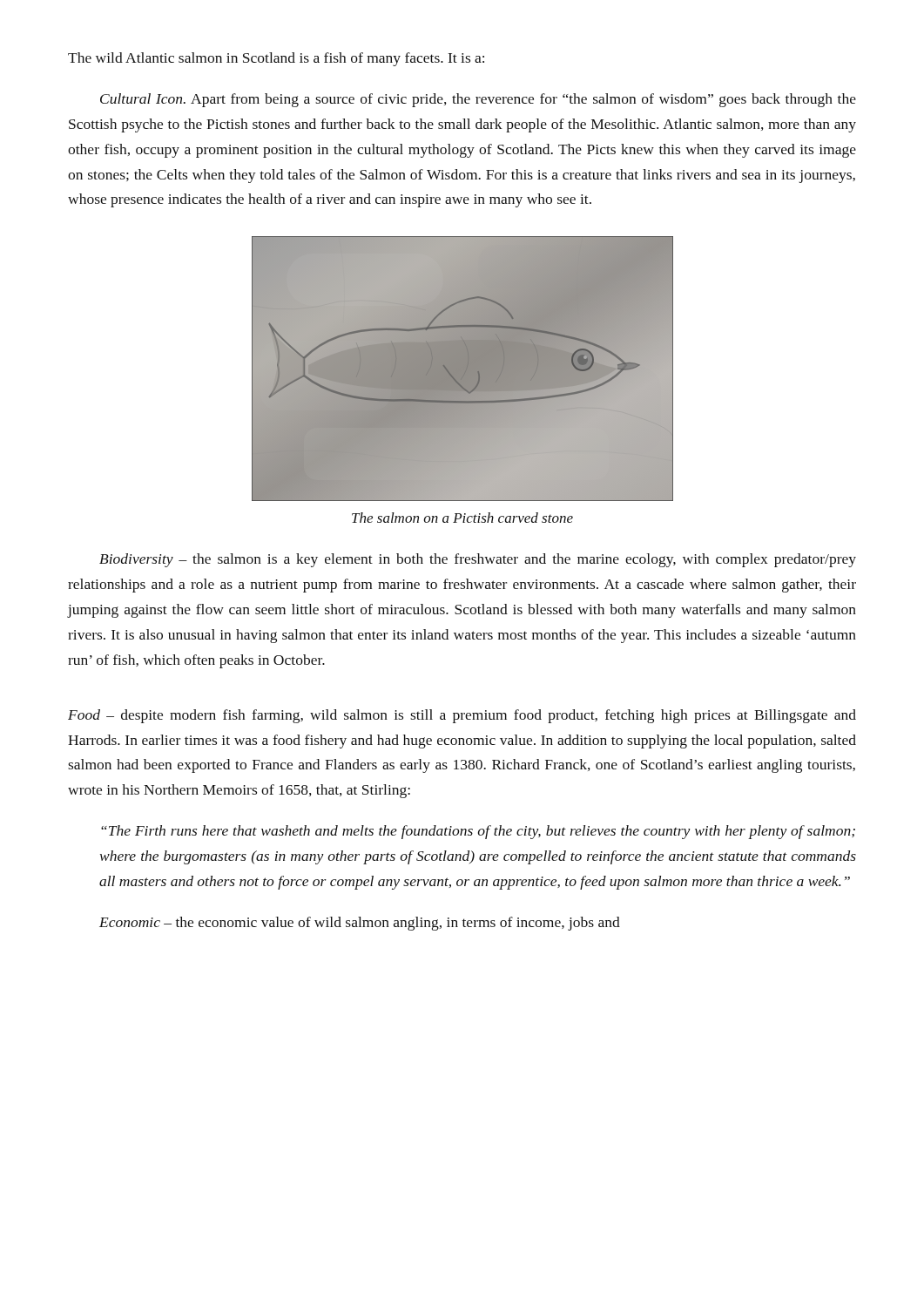Locate the block of text that opens with "“The Firth runs here that washeth"
Image resolution: width=924 pixels, height=1307 pixels.
point(478,856)
